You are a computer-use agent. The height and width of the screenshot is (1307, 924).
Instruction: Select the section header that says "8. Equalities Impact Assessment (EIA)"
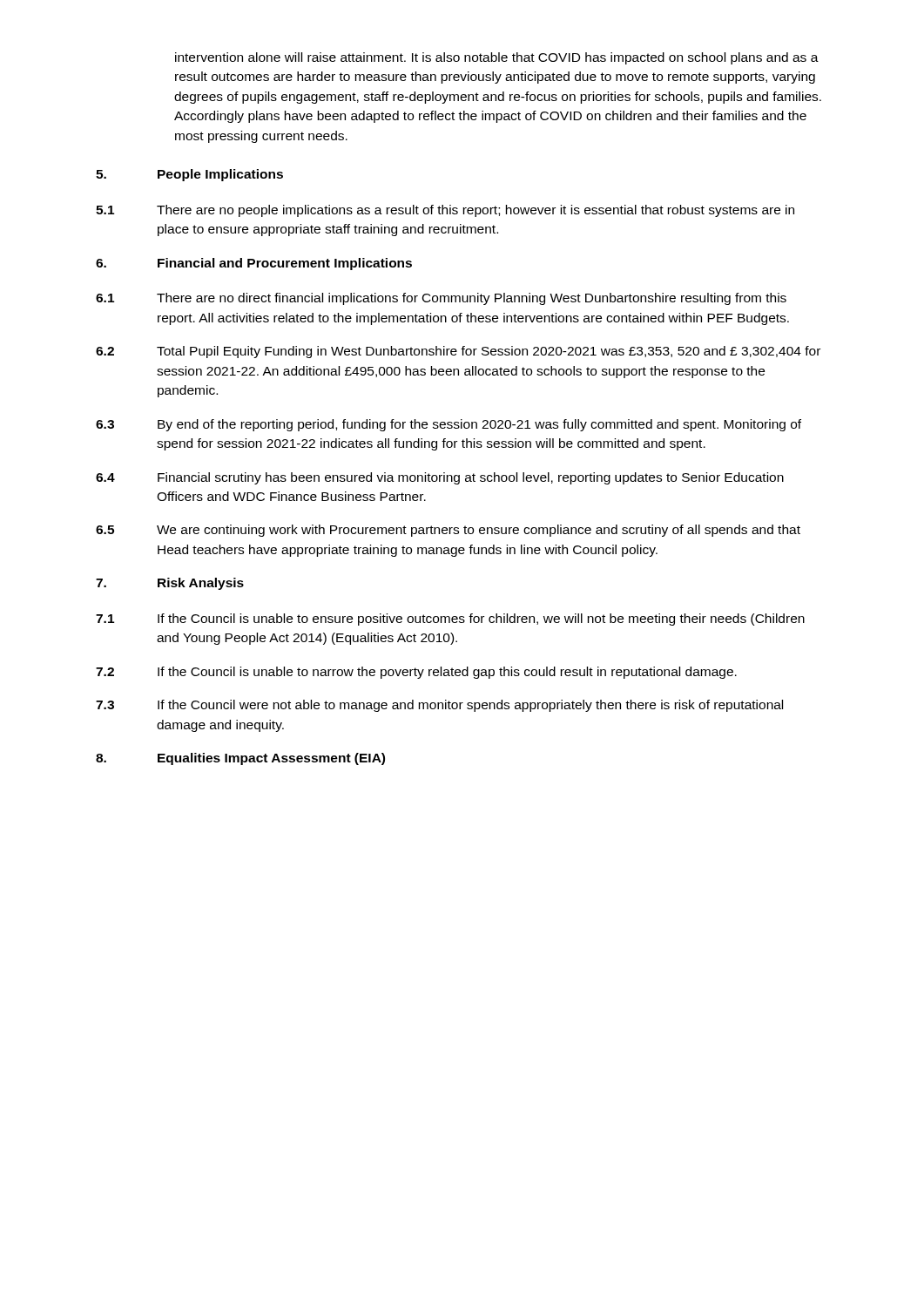[x=241, y=758]
